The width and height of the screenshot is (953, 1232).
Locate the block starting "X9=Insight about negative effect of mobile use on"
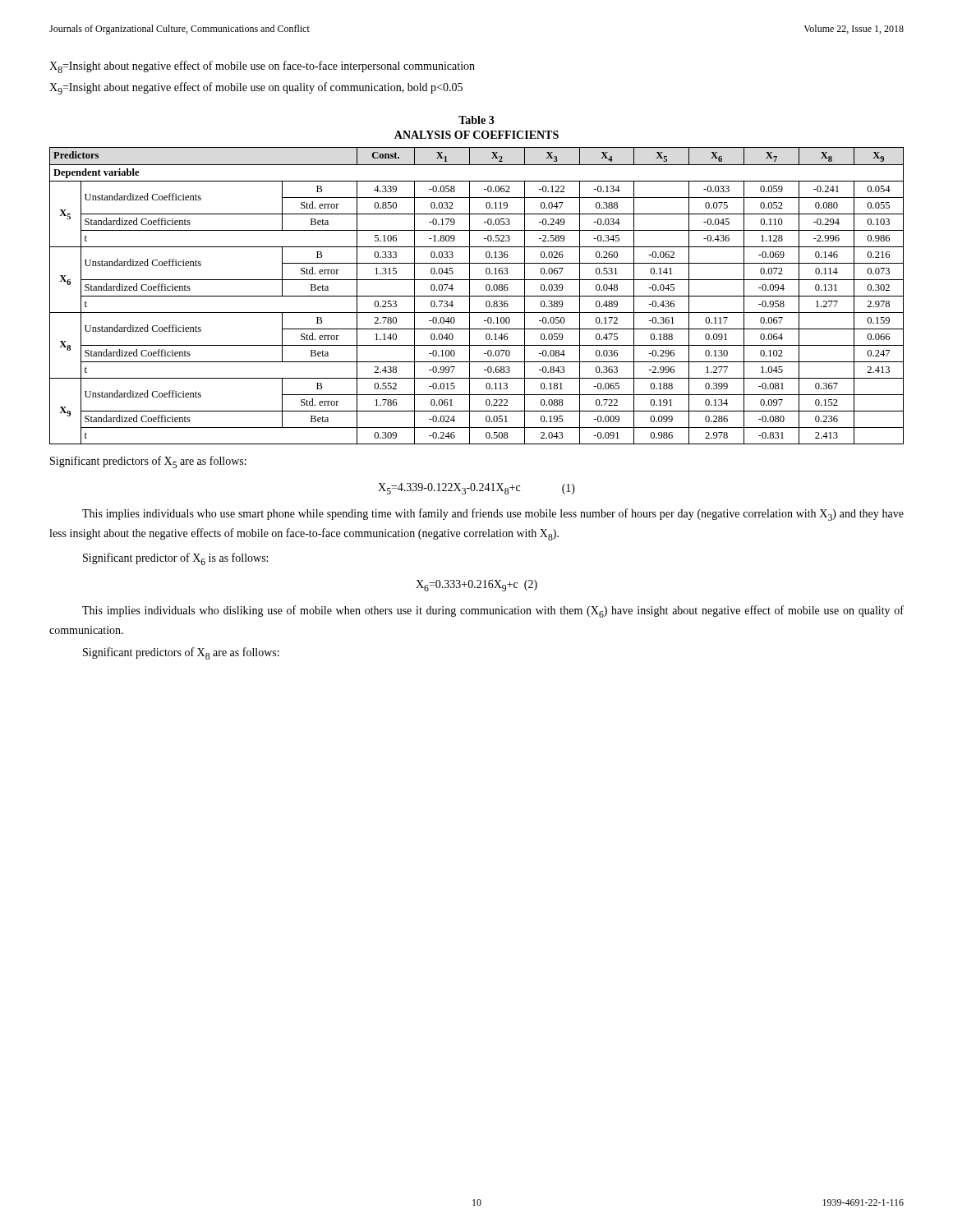pos(256,89)
